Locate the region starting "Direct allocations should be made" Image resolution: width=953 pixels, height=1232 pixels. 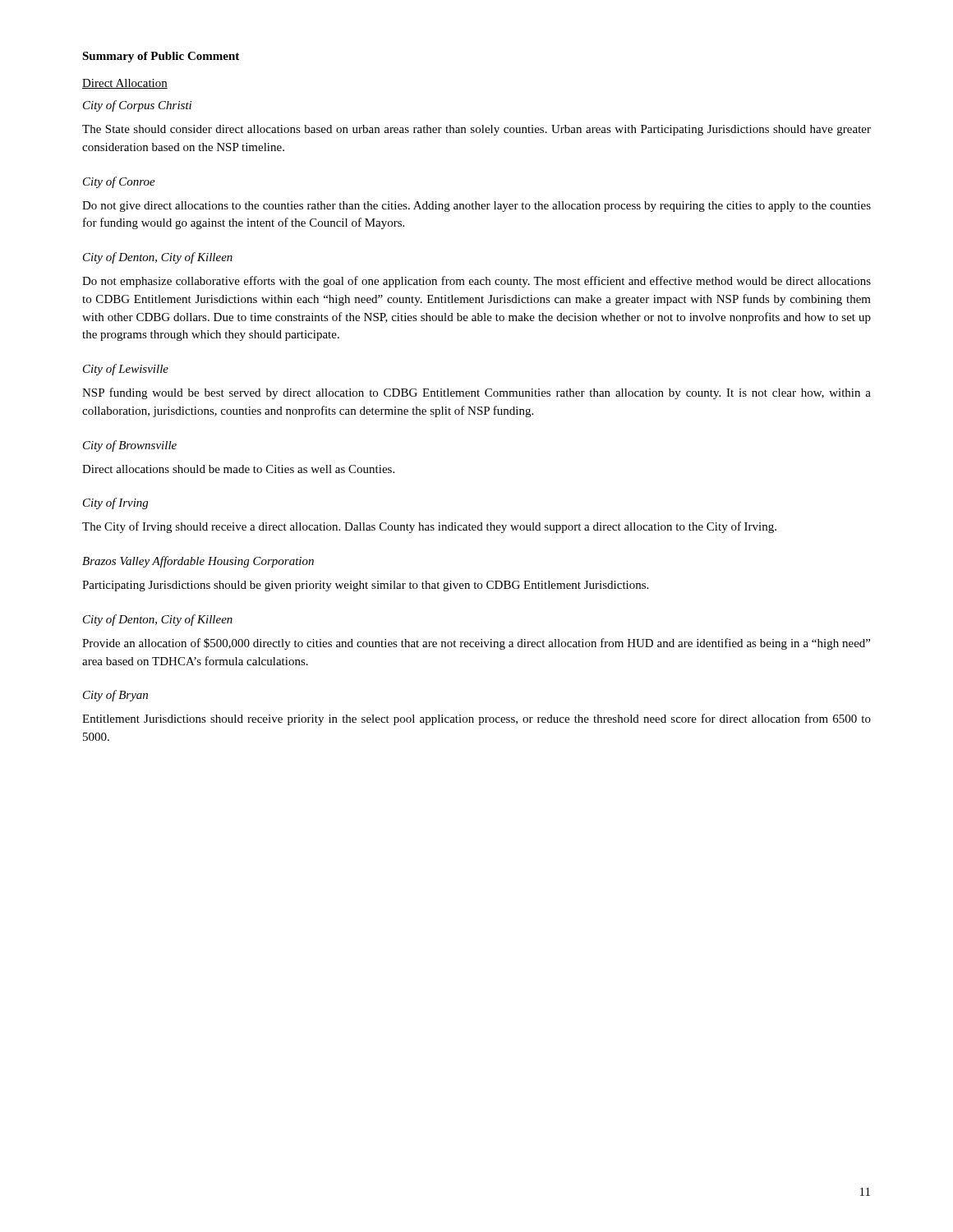pos(238,469)
